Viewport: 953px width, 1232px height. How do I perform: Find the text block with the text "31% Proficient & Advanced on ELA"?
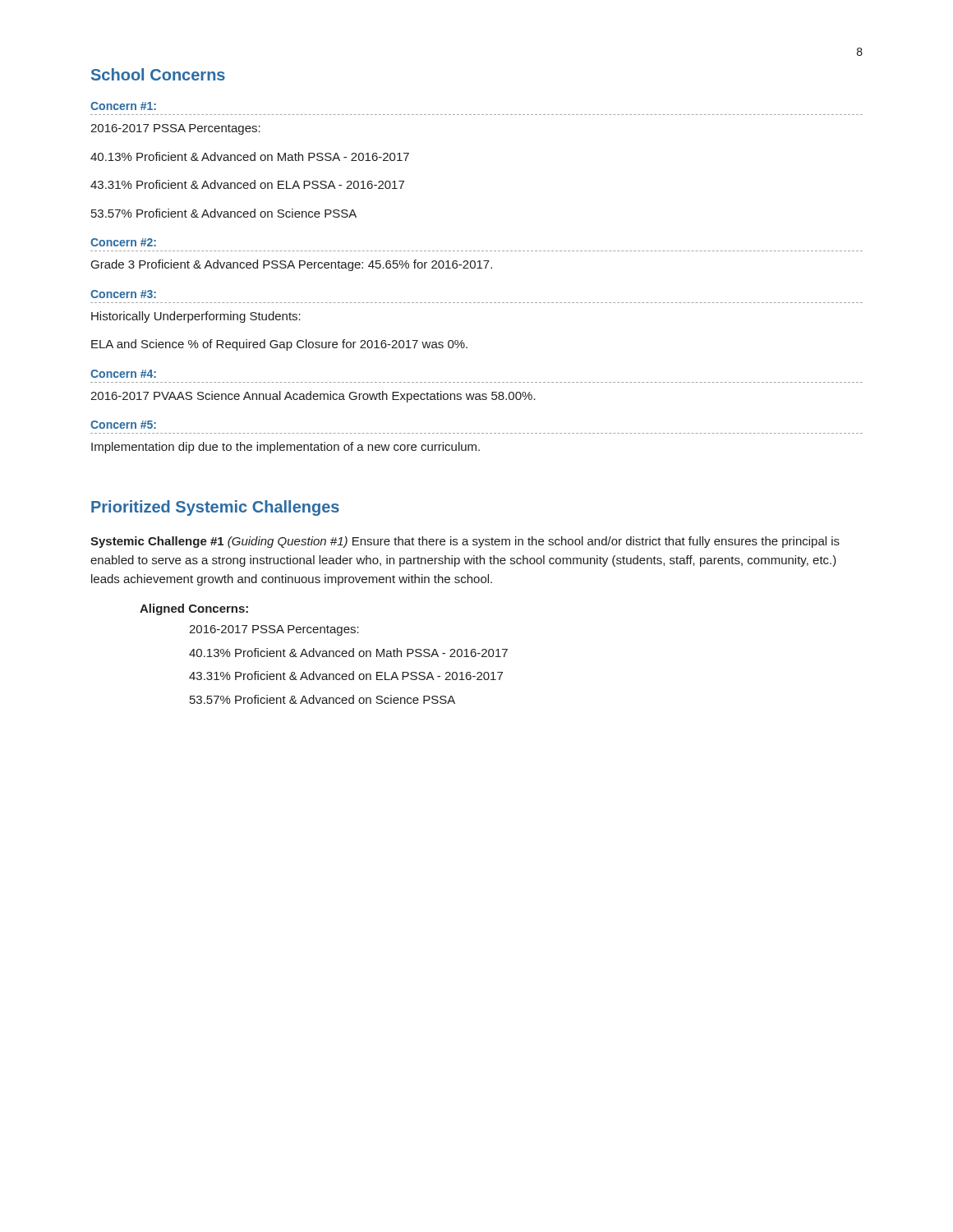248,184
